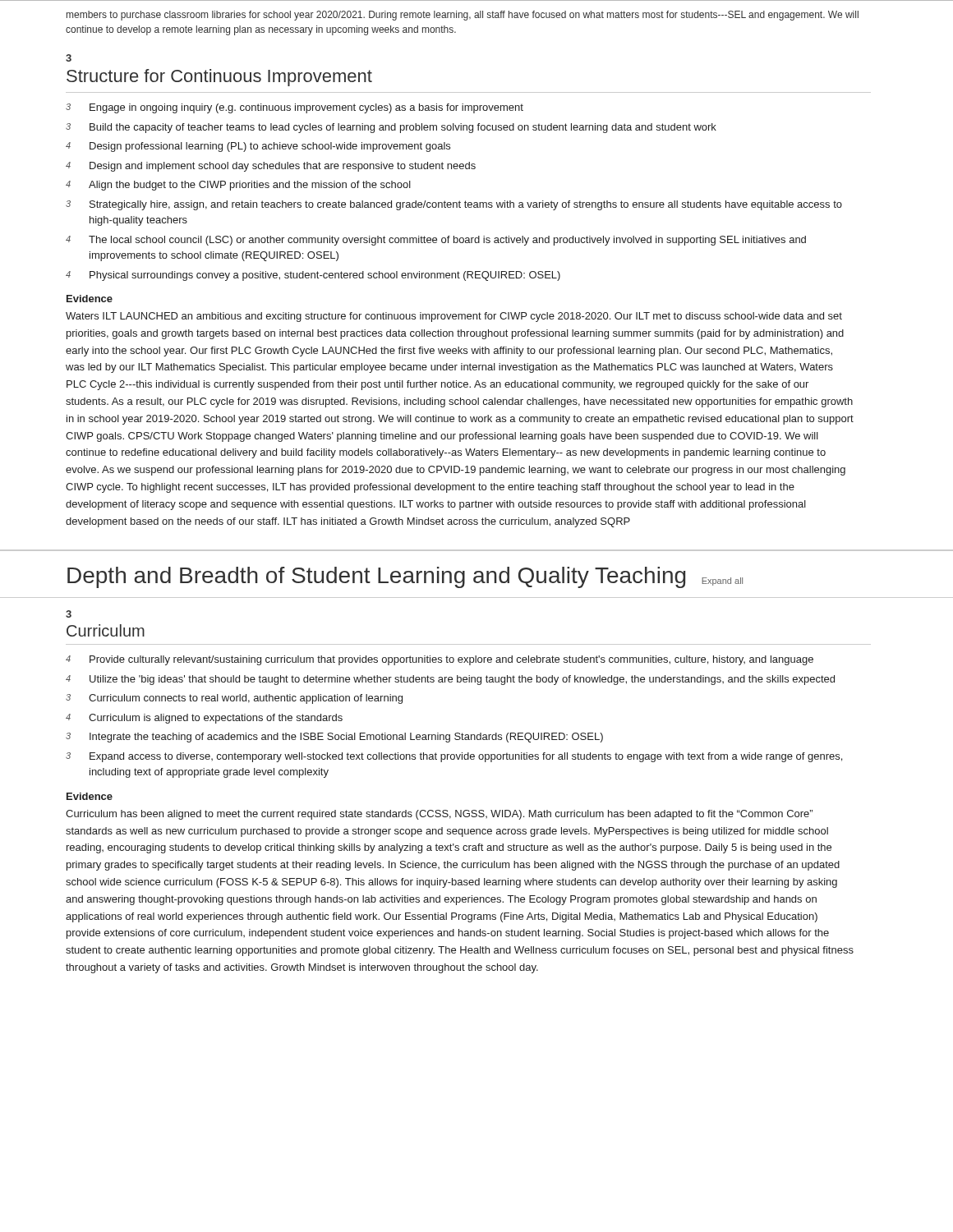Select the text starting "3 Expand access to diverse,"
The width and height of the screenshot is (953, 1232).
click(460, 764)
